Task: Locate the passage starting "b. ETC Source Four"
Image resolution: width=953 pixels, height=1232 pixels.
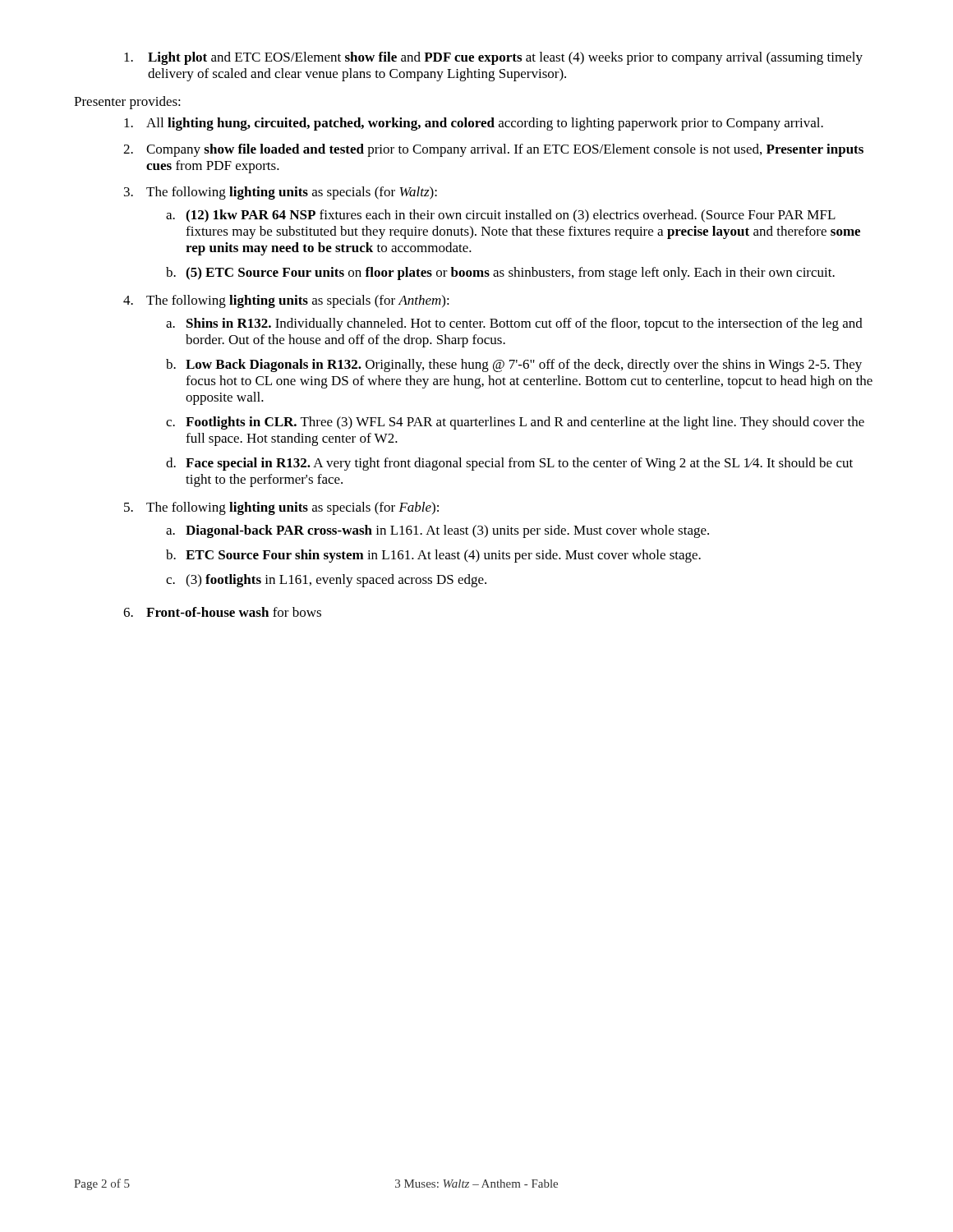Action: coord(434,555)
